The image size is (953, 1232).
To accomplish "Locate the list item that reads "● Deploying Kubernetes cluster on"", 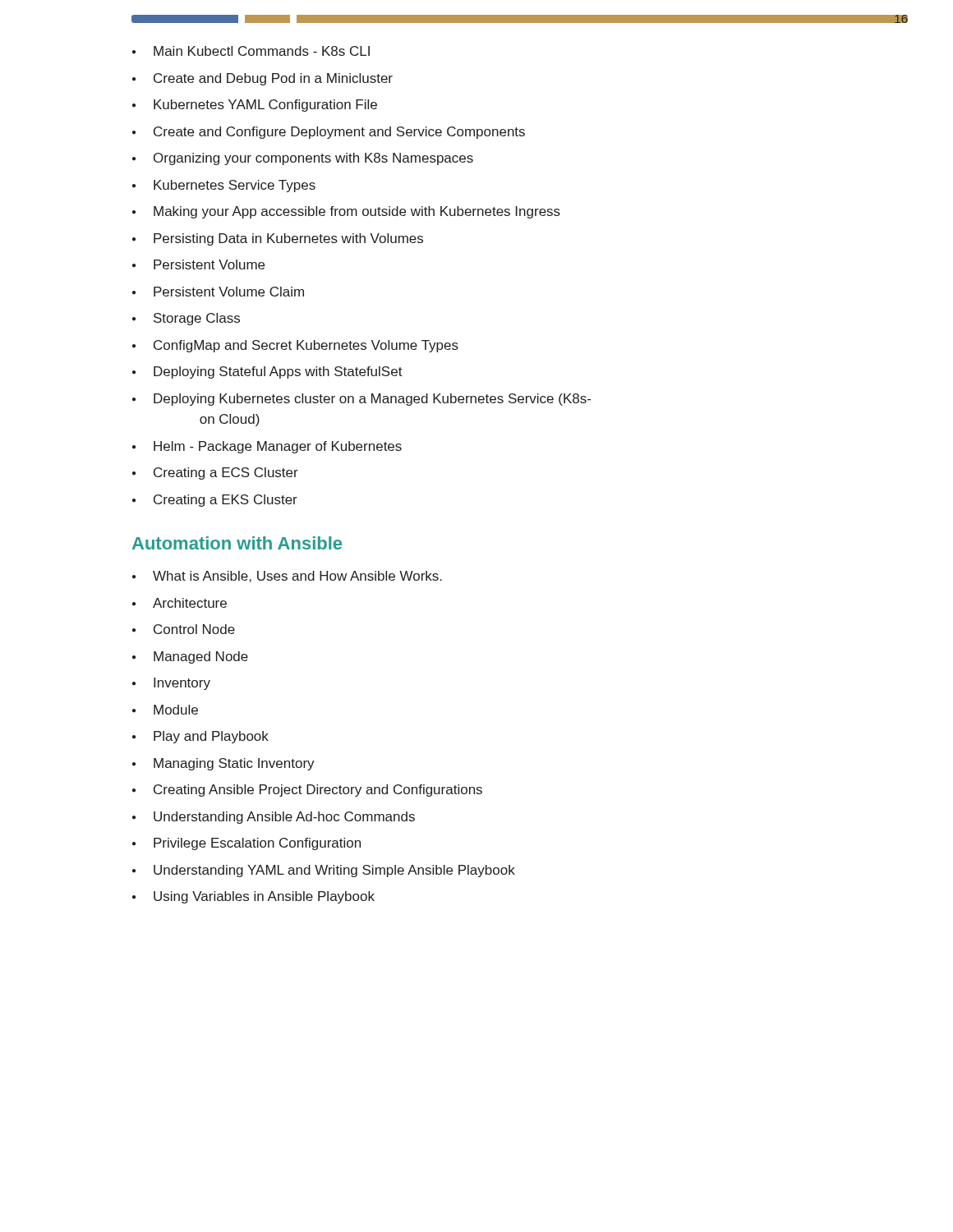I will coord(520,409).
